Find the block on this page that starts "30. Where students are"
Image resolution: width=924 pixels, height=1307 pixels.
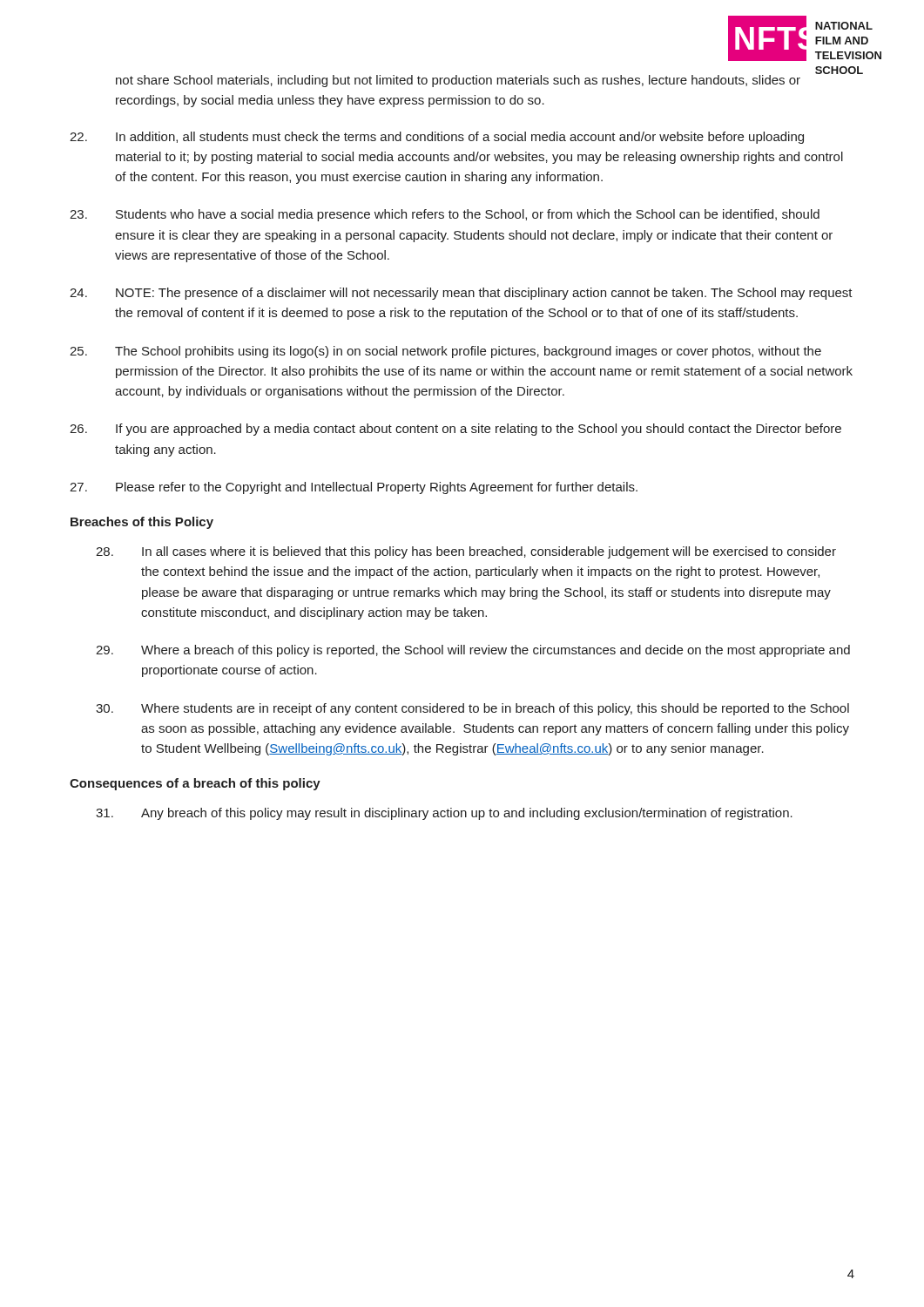[475, 728]
